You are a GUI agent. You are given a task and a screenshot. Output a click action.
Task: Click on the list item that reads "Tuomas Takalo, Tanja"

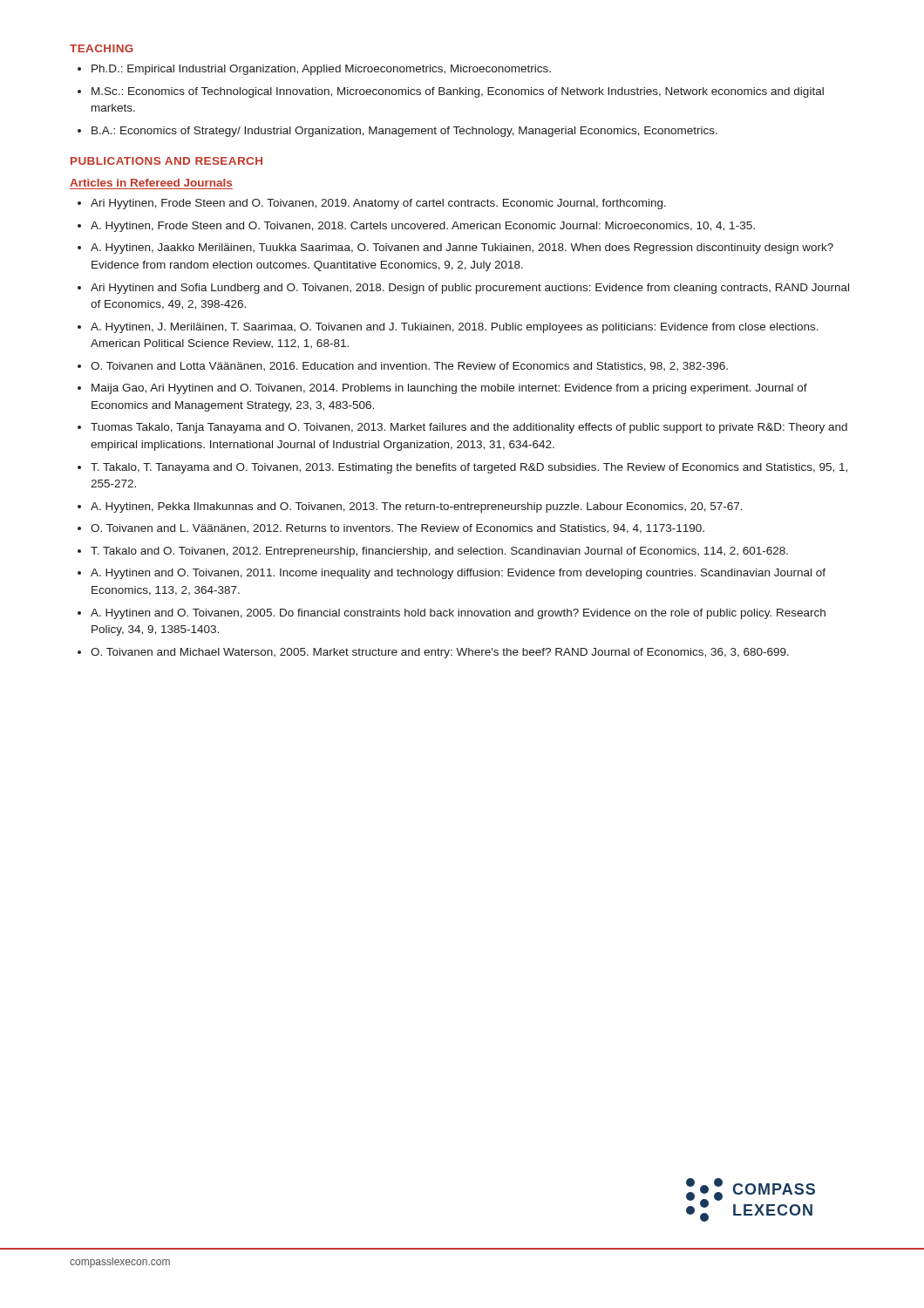click(x=469, y=436)
